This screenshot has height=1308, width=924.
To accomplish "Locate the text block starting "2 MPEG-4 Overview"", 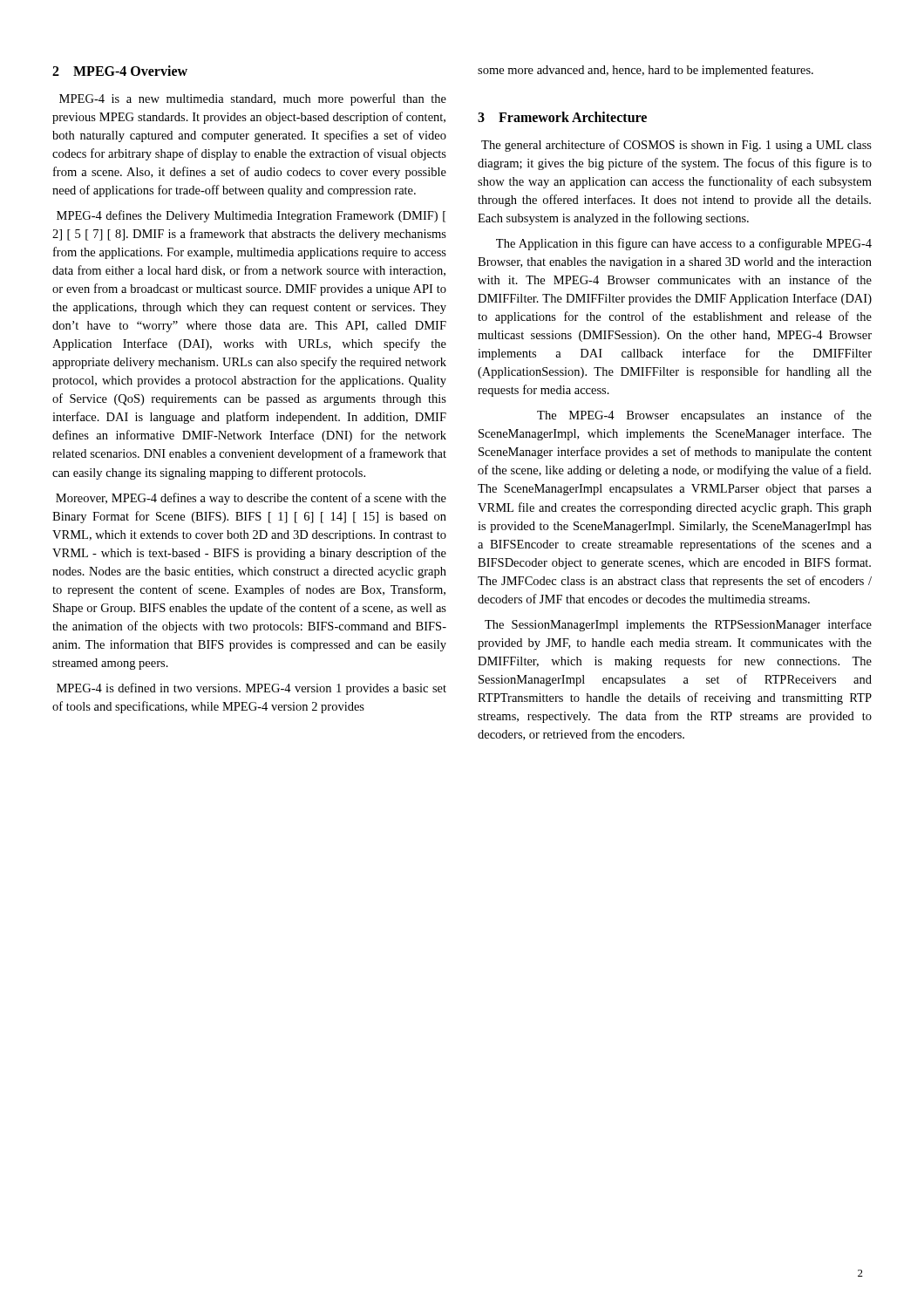I will (x=120, y=71).
